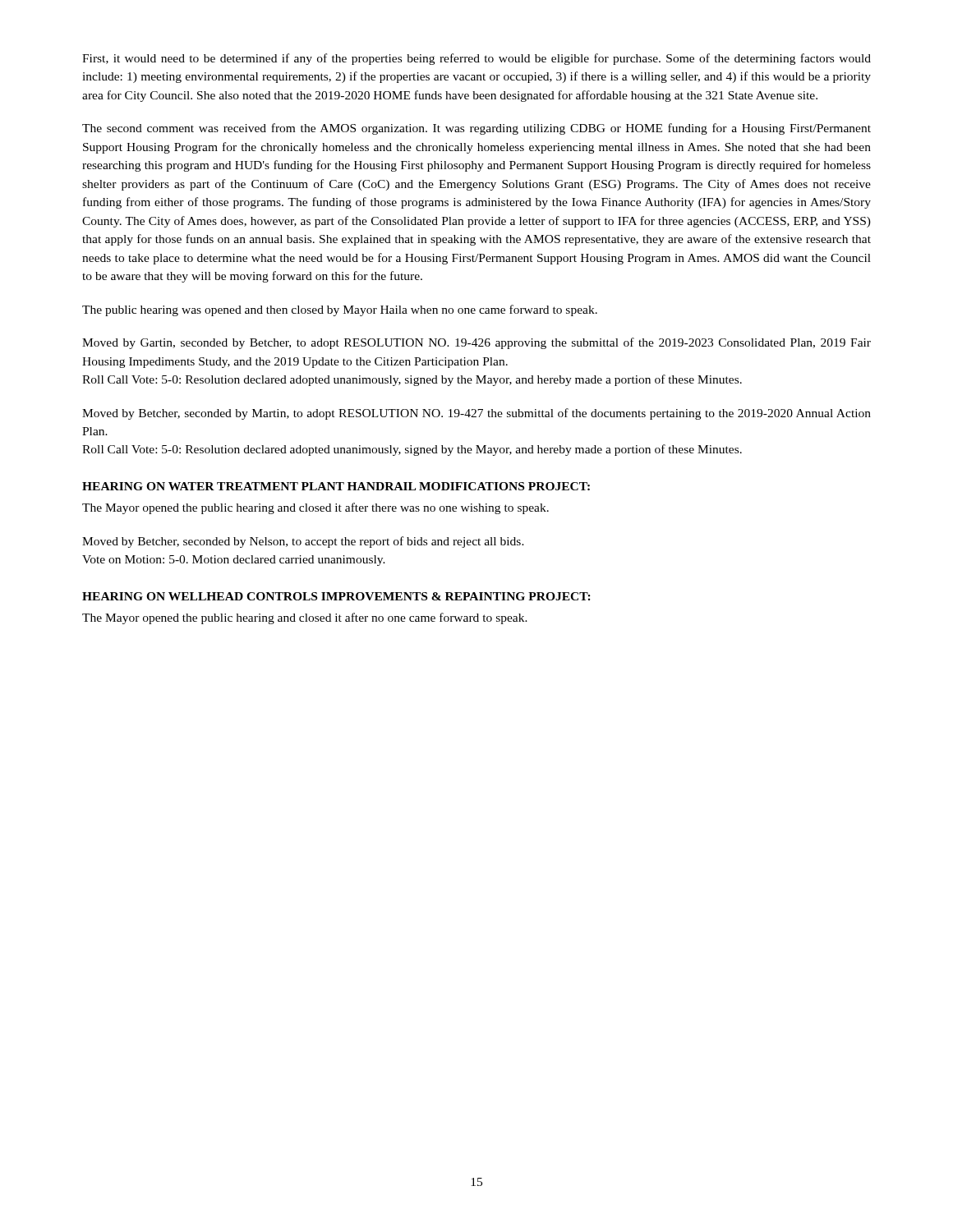
Task: Navigate to the region starting "HEARING ON WATER TREATMENT PLANT HANDRAIL MODIFICATIONS"
Action: point(336,486)
